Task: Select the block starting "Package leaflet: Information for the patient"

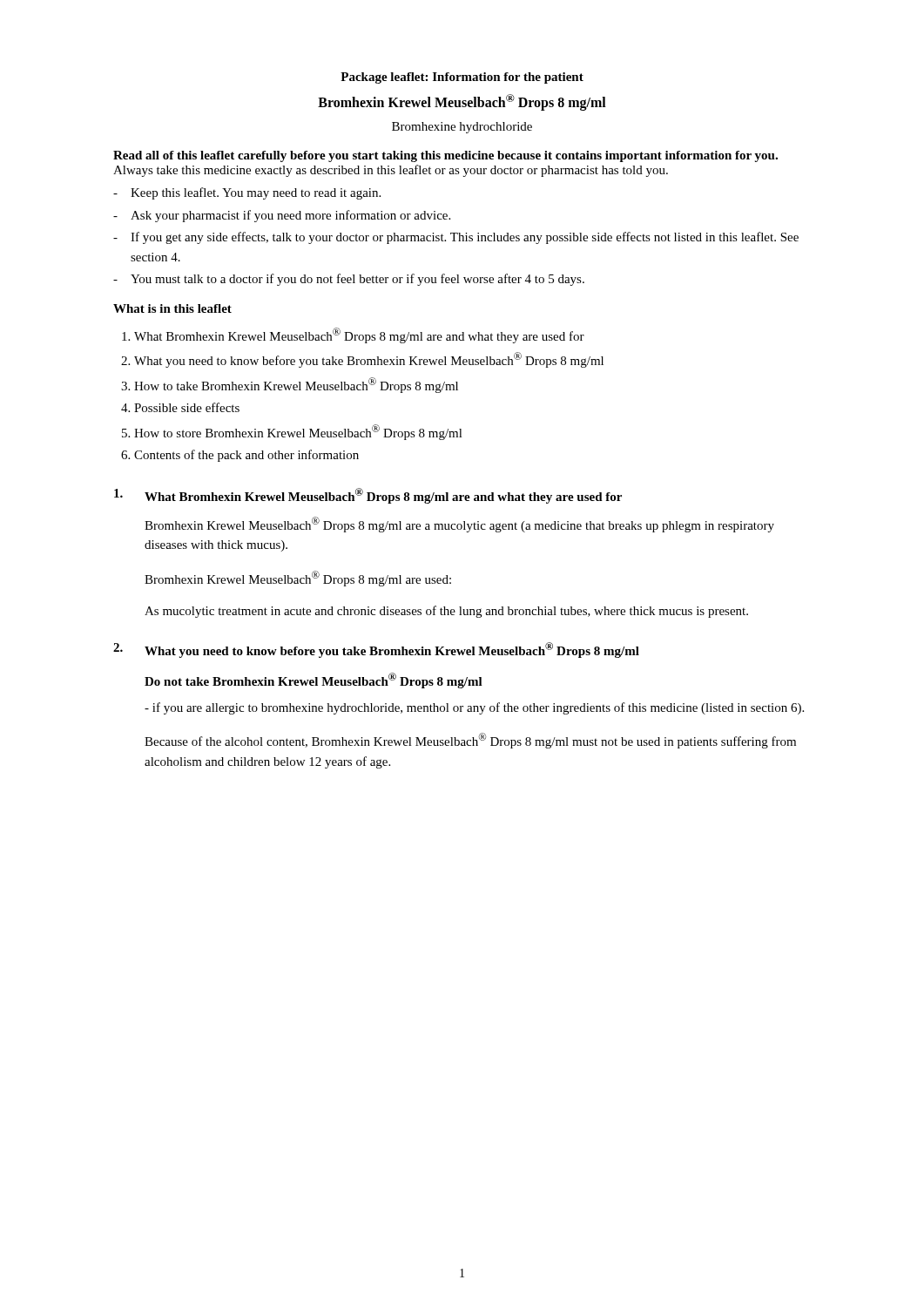Action: click(x=462, y=77)
